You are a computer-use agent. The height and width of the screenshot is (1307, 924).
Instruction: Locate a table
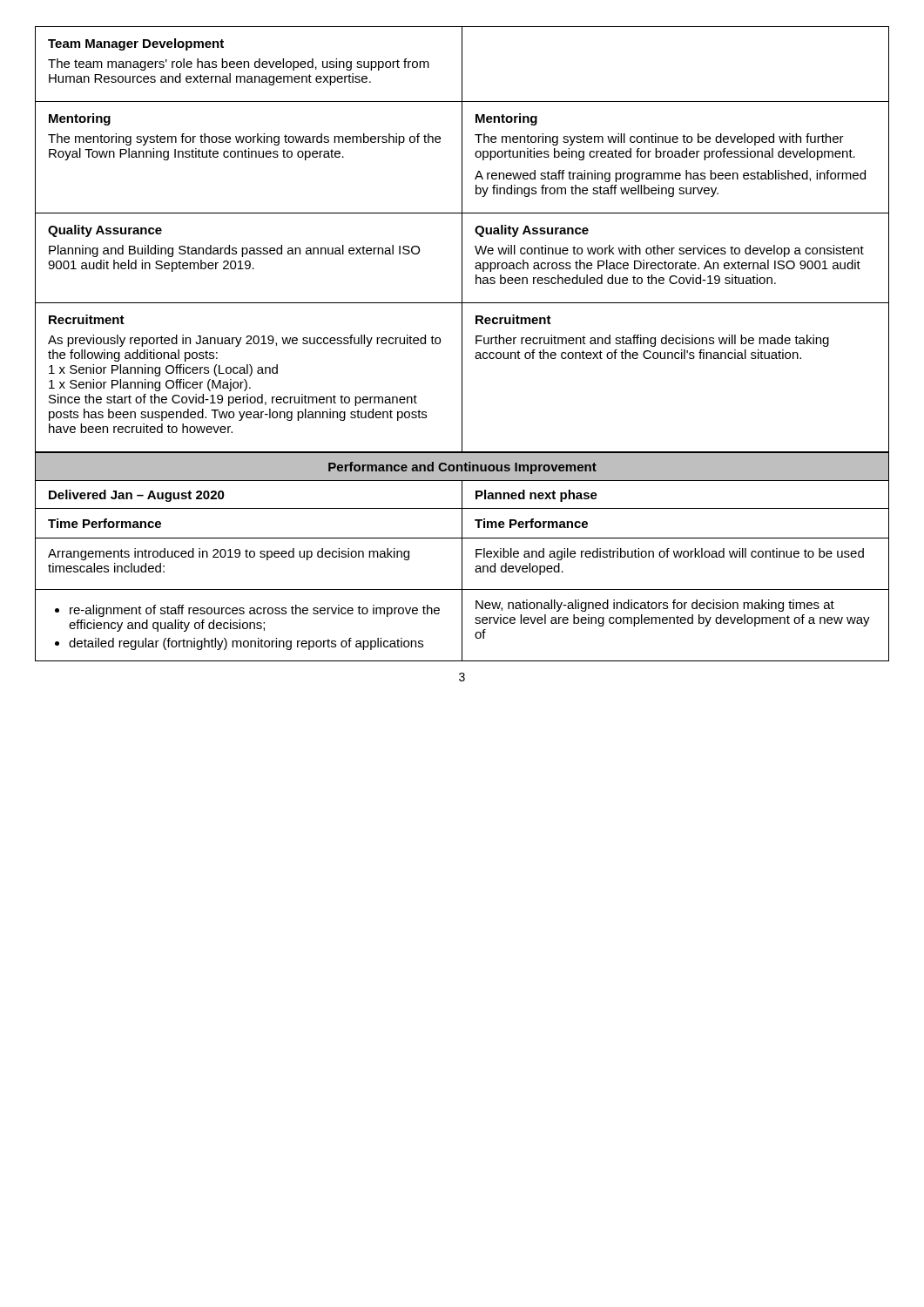(462, 557)
